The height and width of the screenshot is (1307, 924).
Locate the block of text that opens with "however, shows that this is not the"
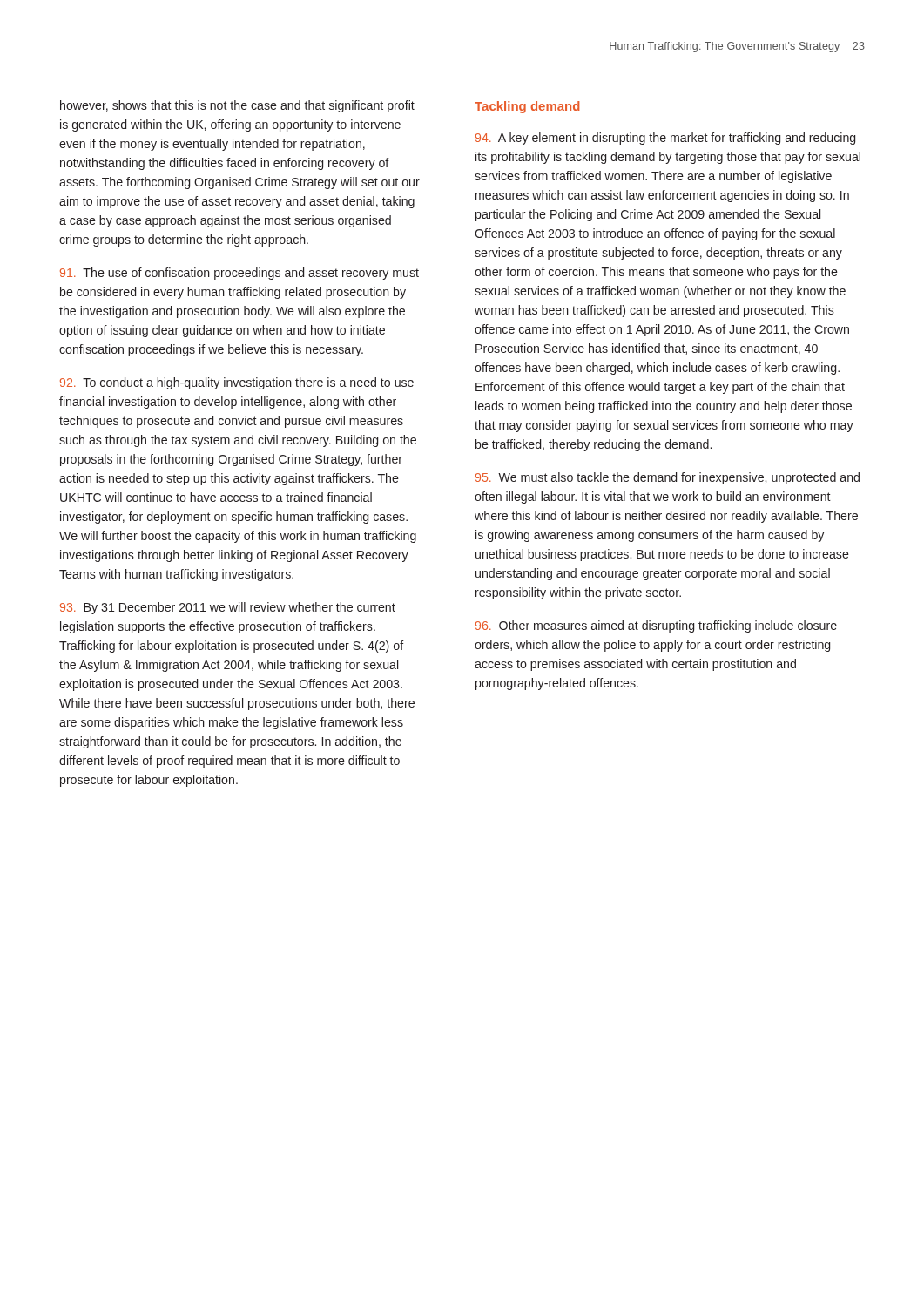(x=239, y=173)
